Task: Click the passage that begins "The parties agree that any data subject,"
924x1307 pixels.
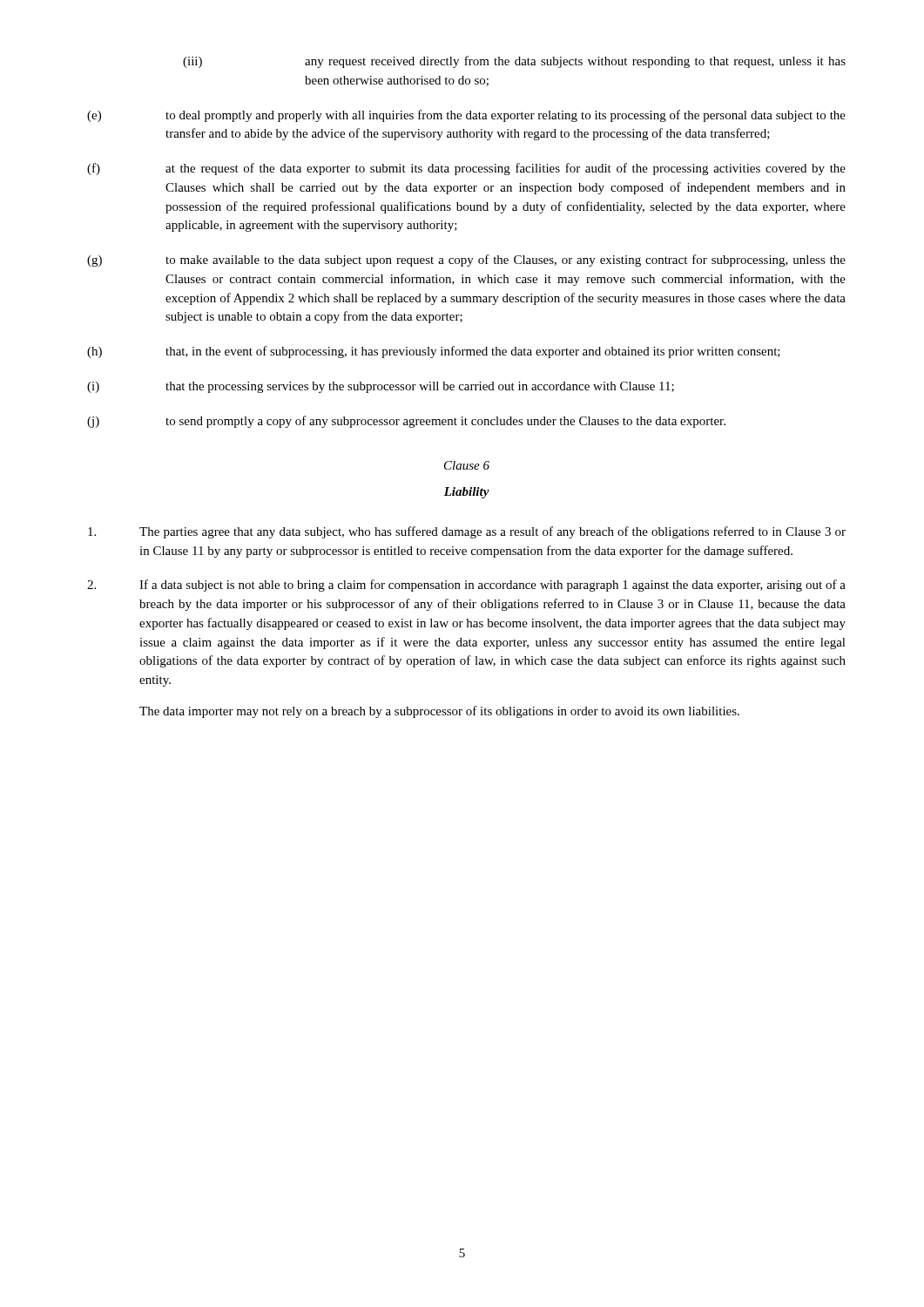Action: click(x=466, y=541)
